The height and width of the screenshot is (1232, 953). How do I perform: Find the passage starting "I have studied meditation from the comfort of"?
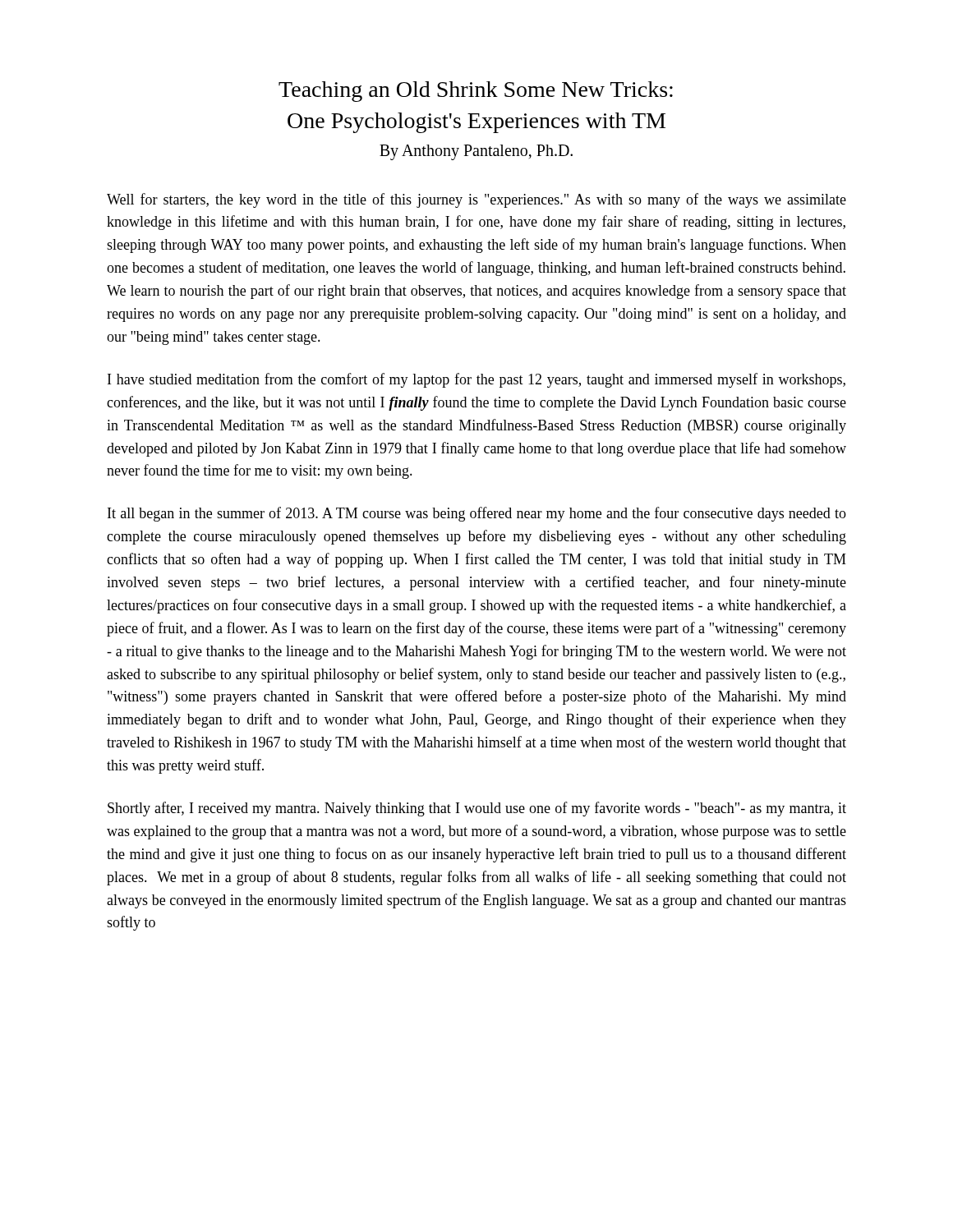476,425
